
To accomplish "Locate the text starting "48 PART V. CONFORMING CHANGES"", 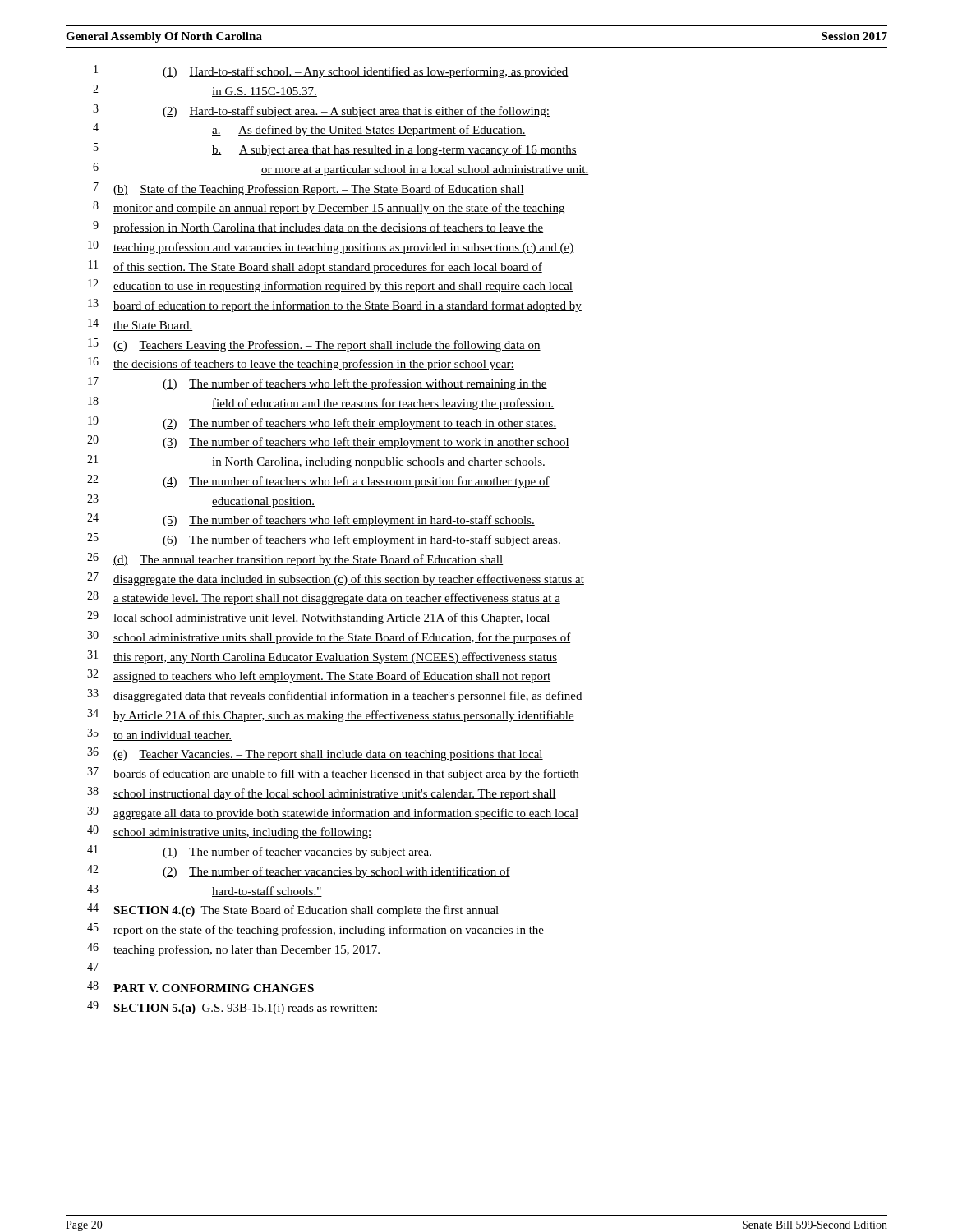I will 200,987.
